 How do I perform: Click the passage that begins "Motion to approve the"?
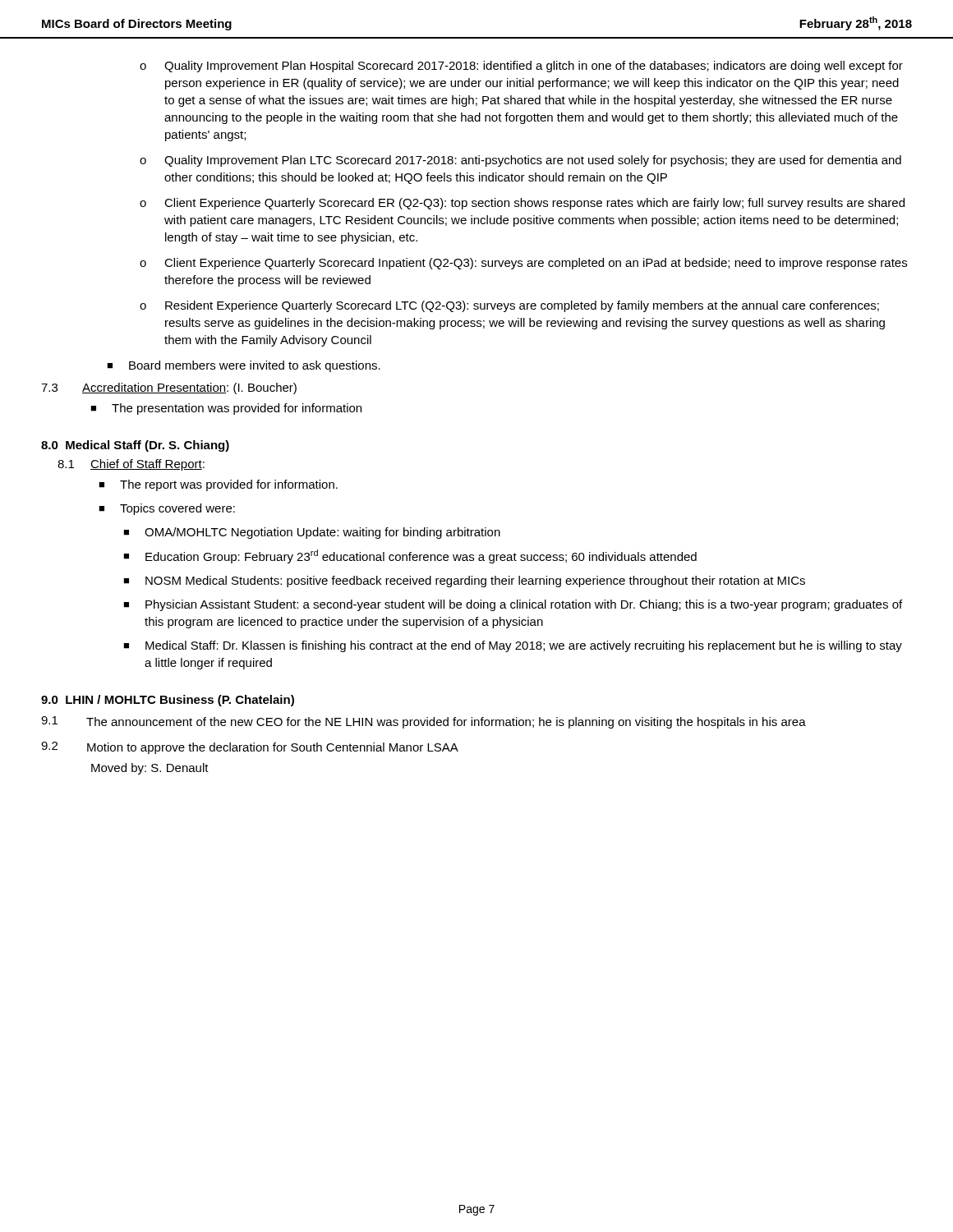pyautogui.click(x=272, y=747)
